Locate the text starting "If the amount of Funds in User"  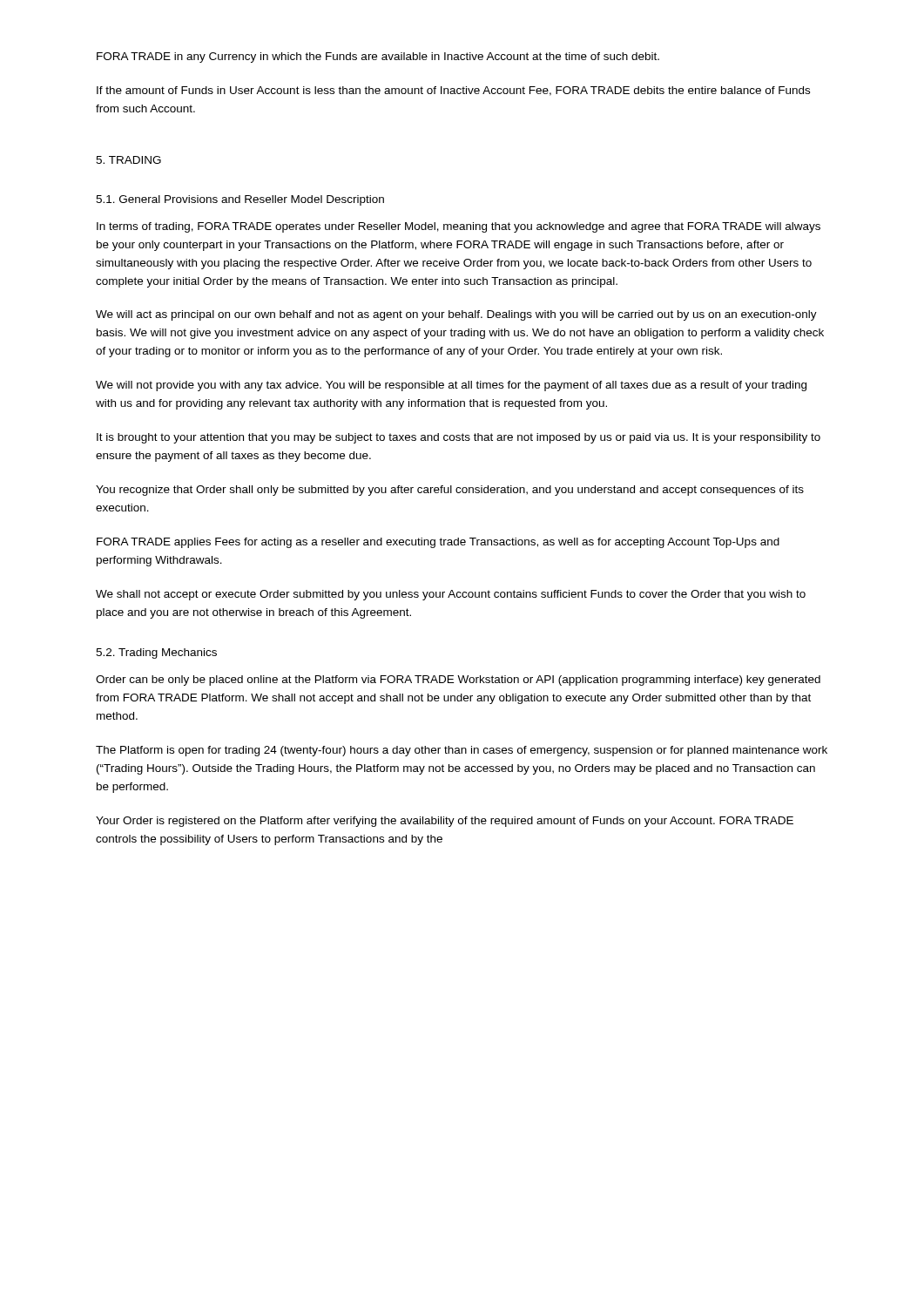coord(453,99)
